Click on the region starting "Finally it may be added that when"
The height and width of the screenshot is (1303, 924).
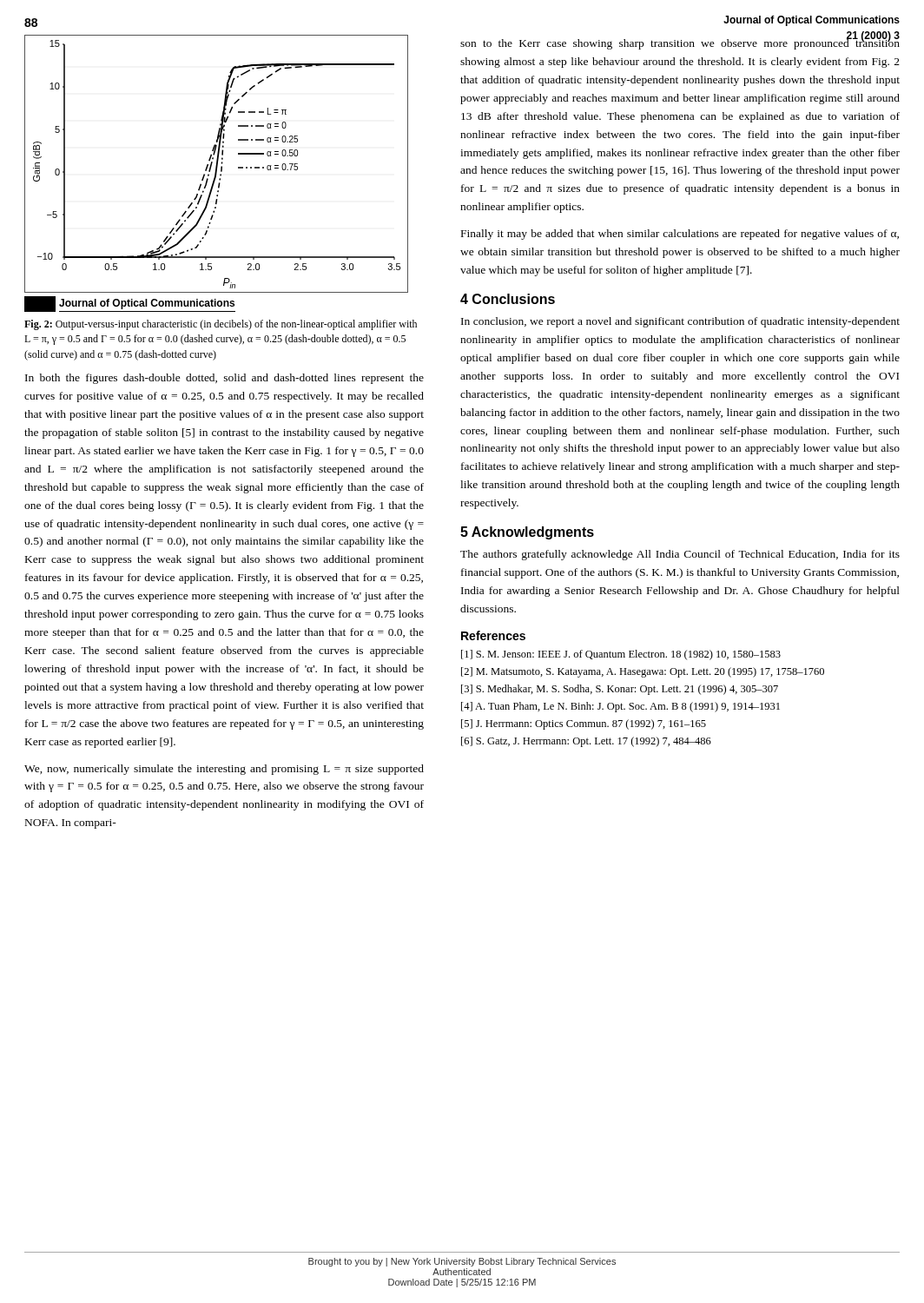pos(680,252)
